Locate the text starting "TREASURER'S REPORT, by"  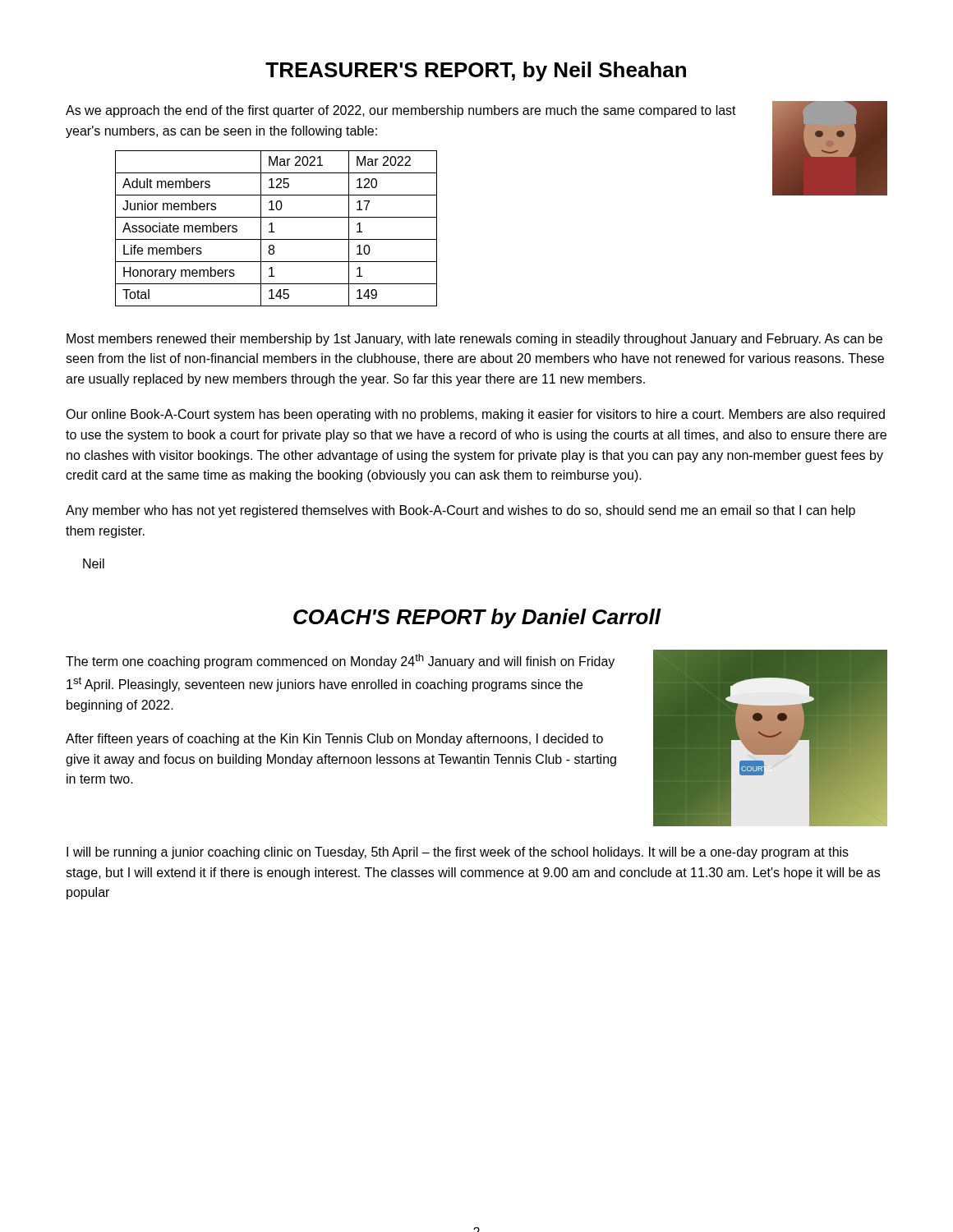[476, 58]
